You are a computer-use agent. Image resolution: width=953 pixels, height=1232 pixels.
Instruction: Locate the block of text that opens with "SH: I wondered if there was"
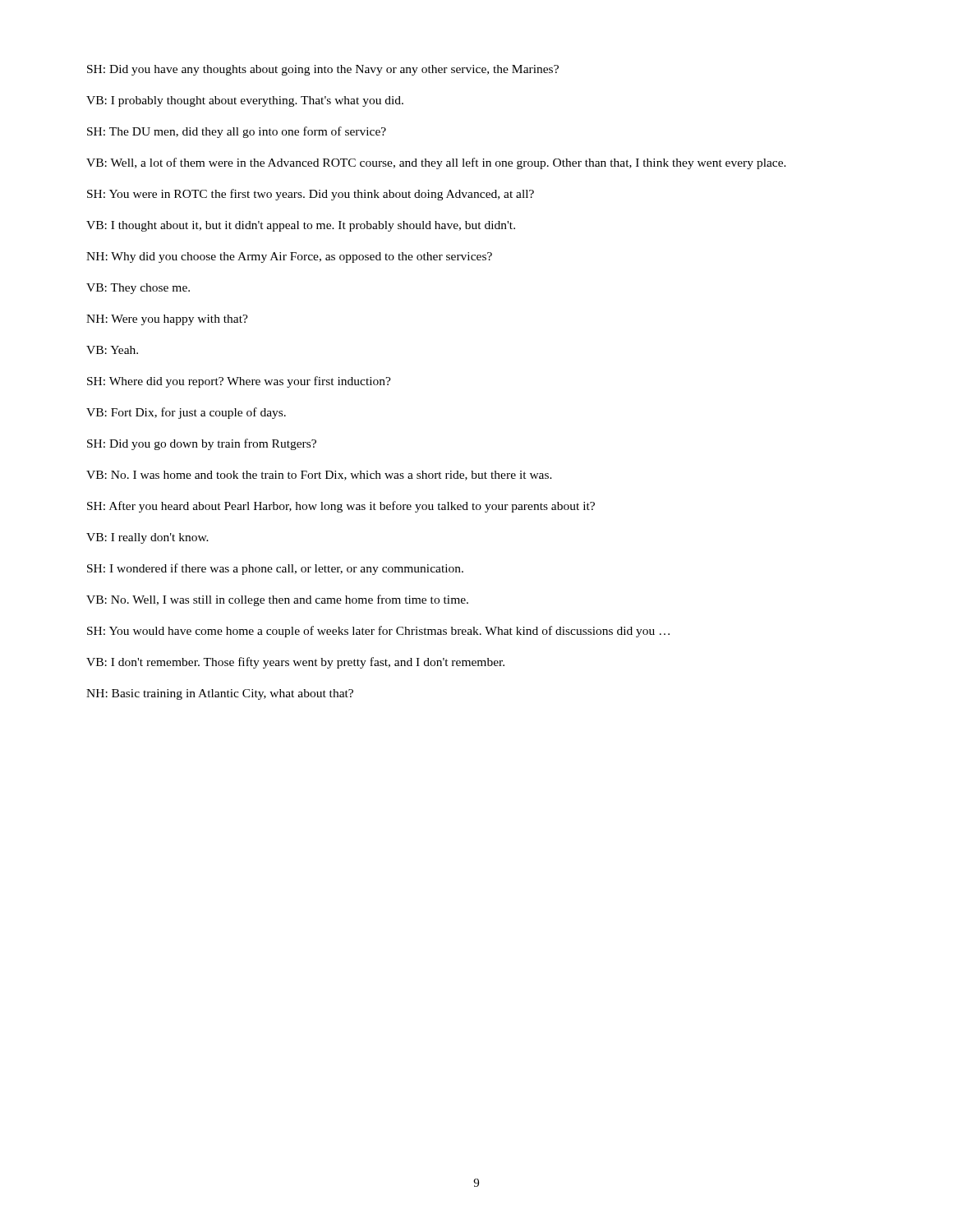pos(275,568)
